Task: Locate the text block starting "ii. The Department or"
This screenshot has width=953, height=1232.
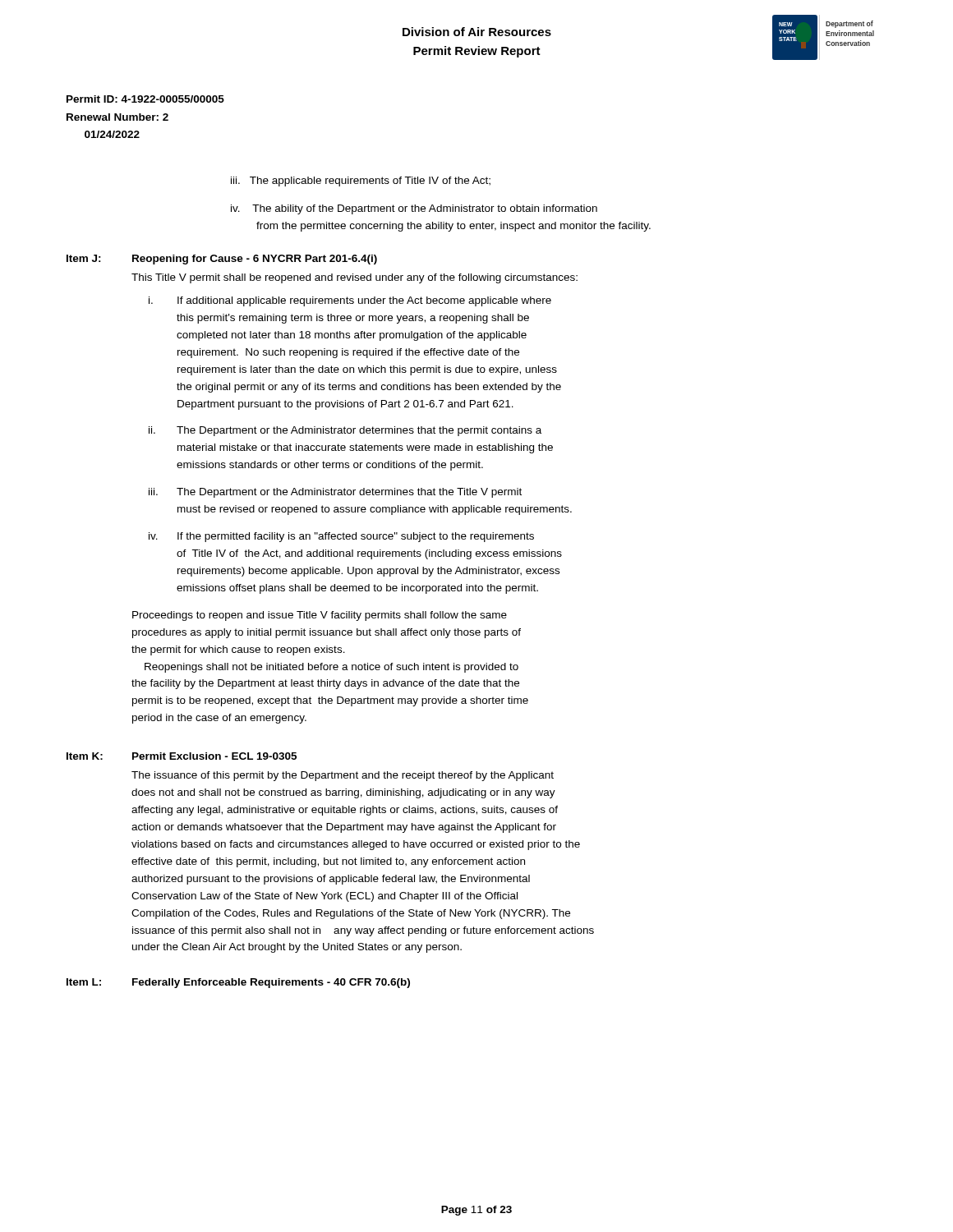Action: pyautogui.click(x=518, y=448)
